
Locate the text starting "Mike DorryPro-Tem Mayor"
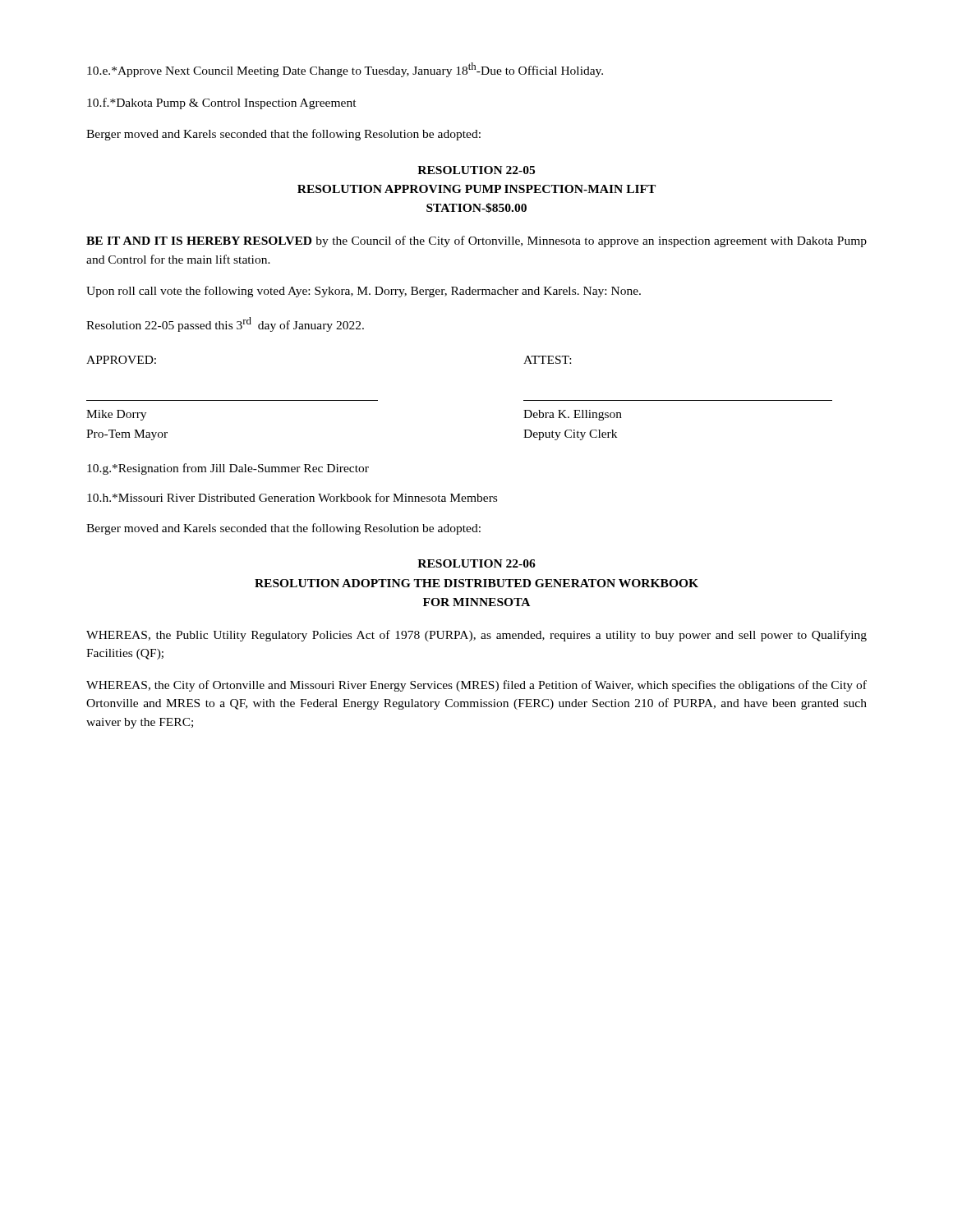[116, 415]
